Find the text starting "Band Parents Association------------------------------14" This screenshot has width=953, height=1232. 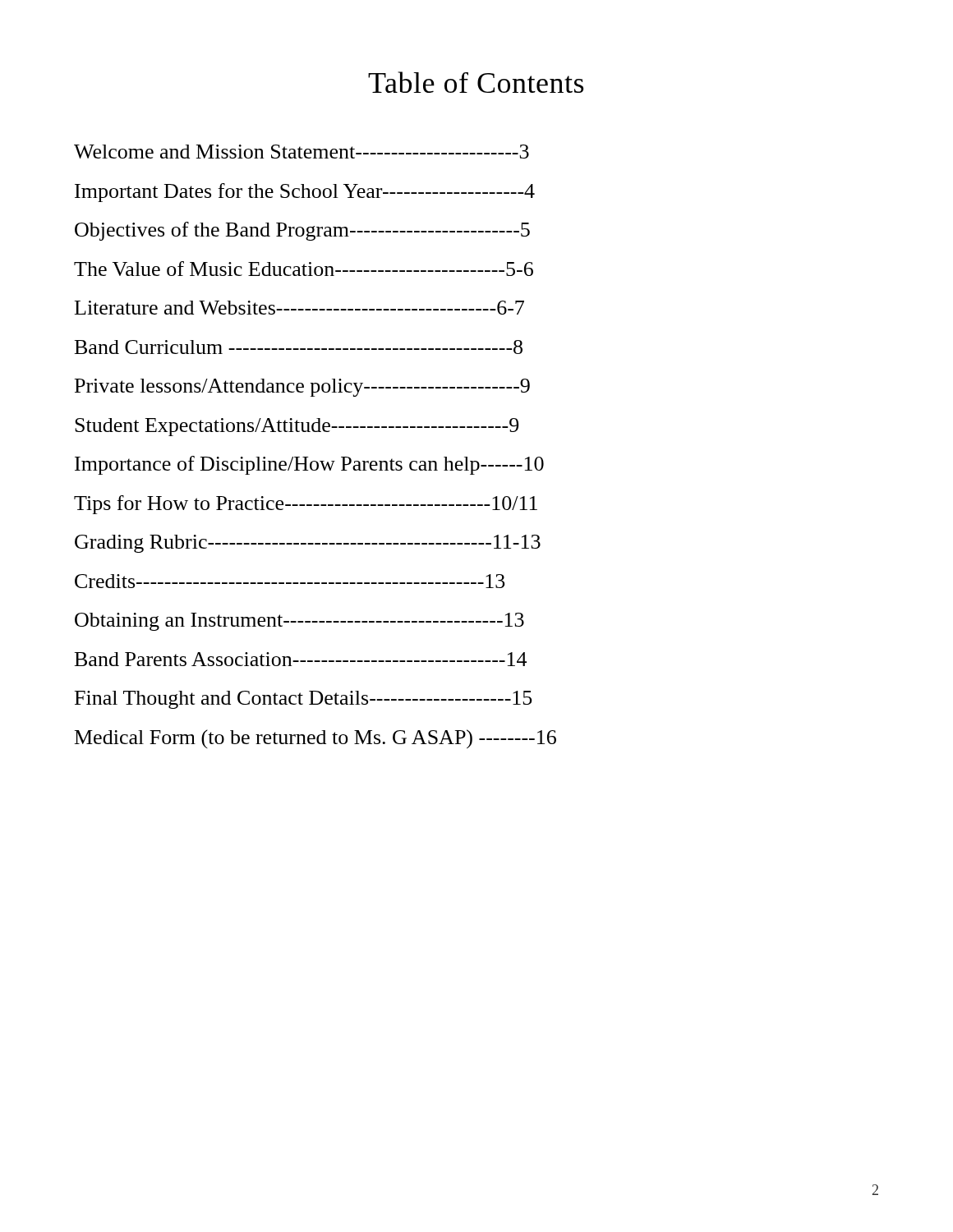click(300, 659)
